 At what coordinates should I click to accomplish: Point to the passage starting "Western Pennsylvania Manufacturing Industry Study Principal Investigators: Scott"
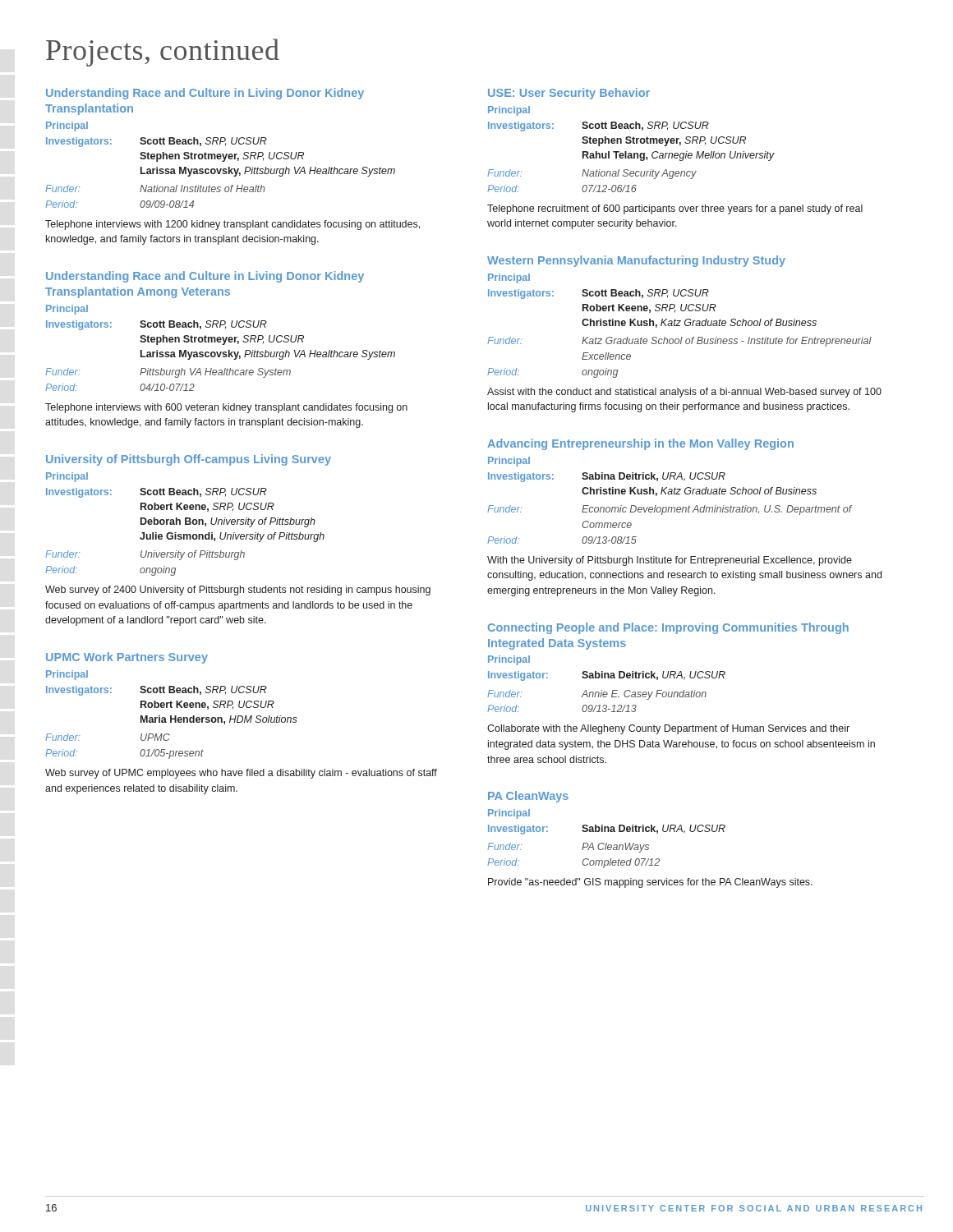688,334
